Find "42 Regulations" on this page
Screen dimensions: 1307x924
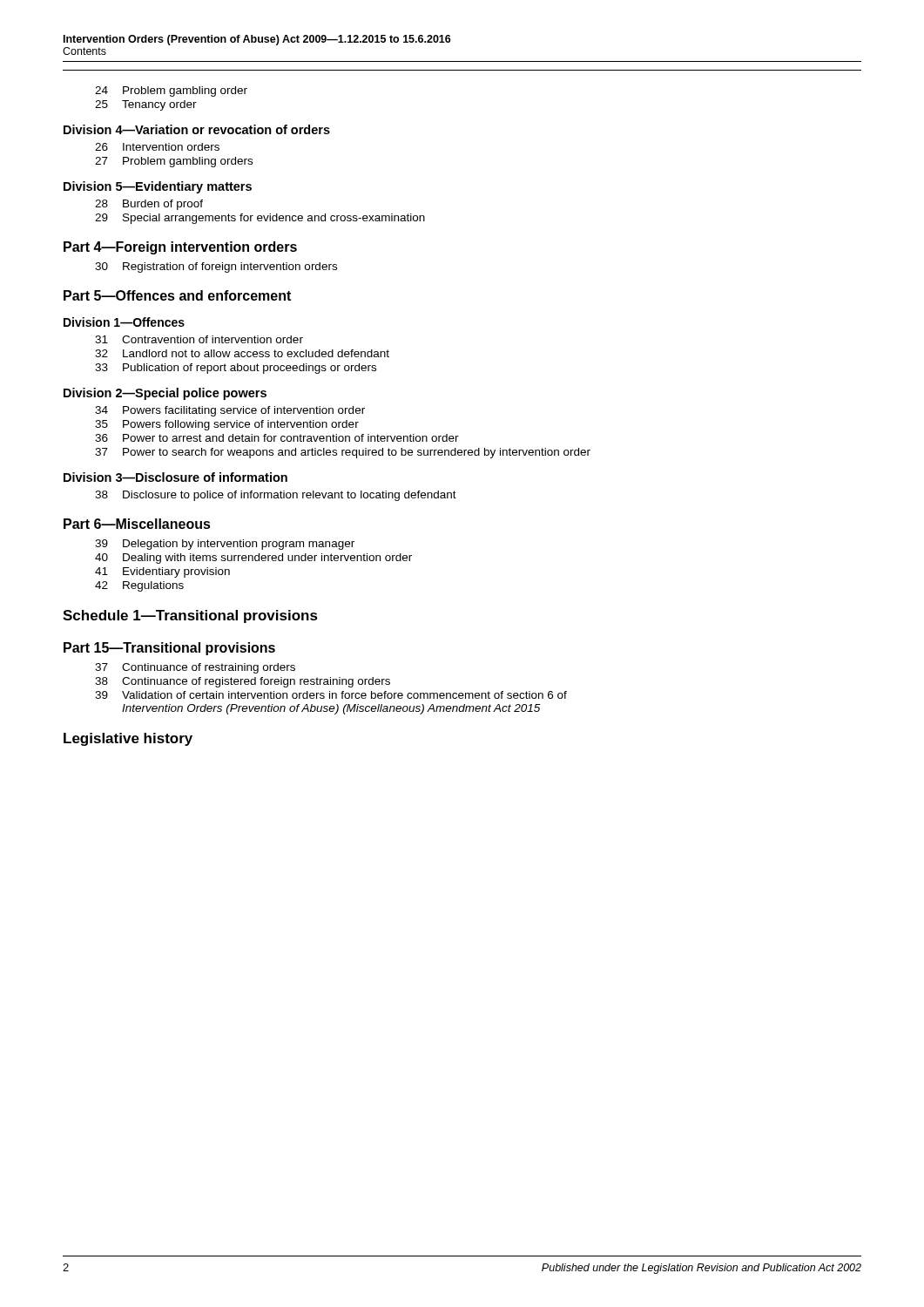139,586
